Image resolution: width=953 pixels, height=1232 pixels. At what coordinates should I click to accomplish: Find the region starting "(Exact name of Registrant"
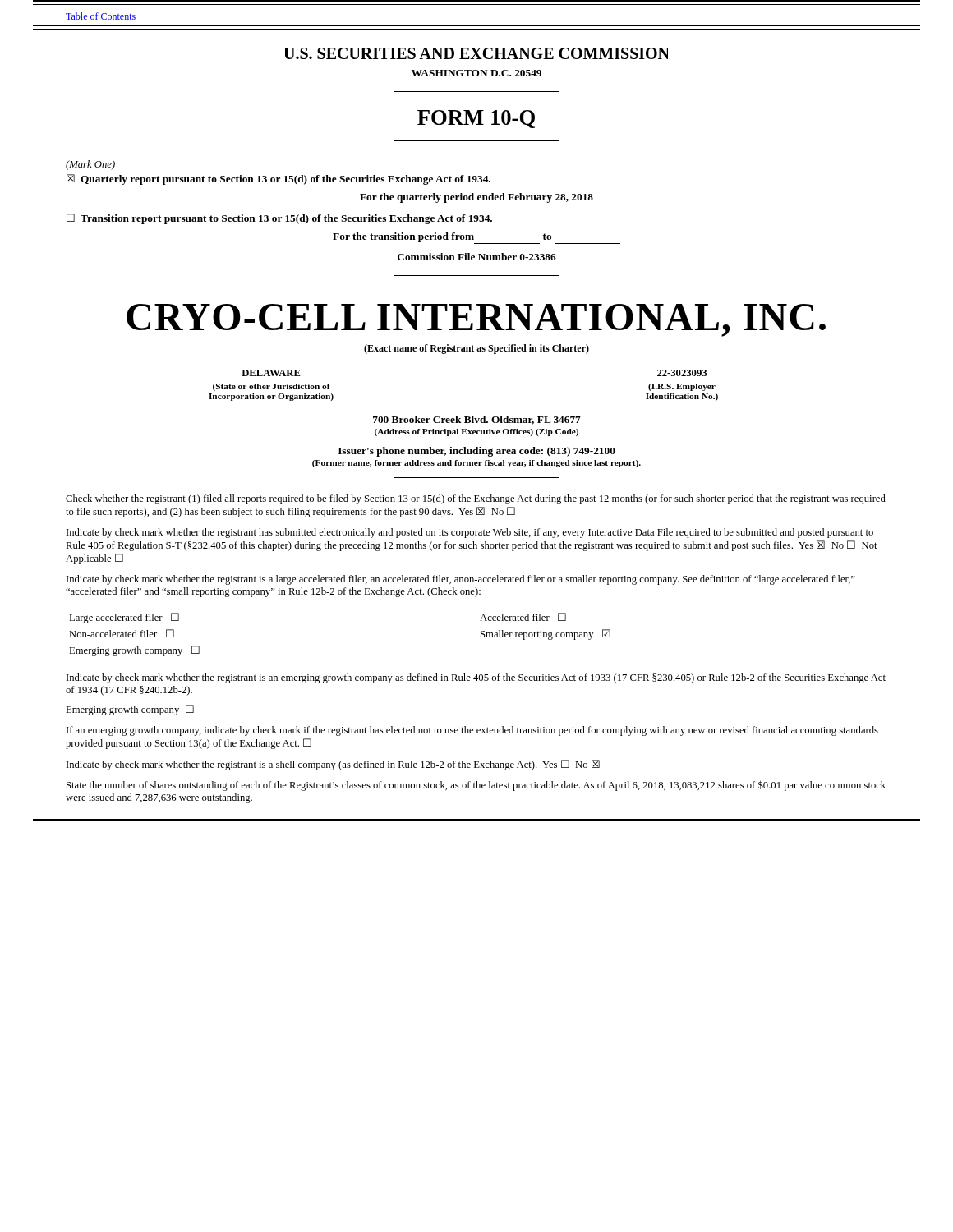[476, 348]
